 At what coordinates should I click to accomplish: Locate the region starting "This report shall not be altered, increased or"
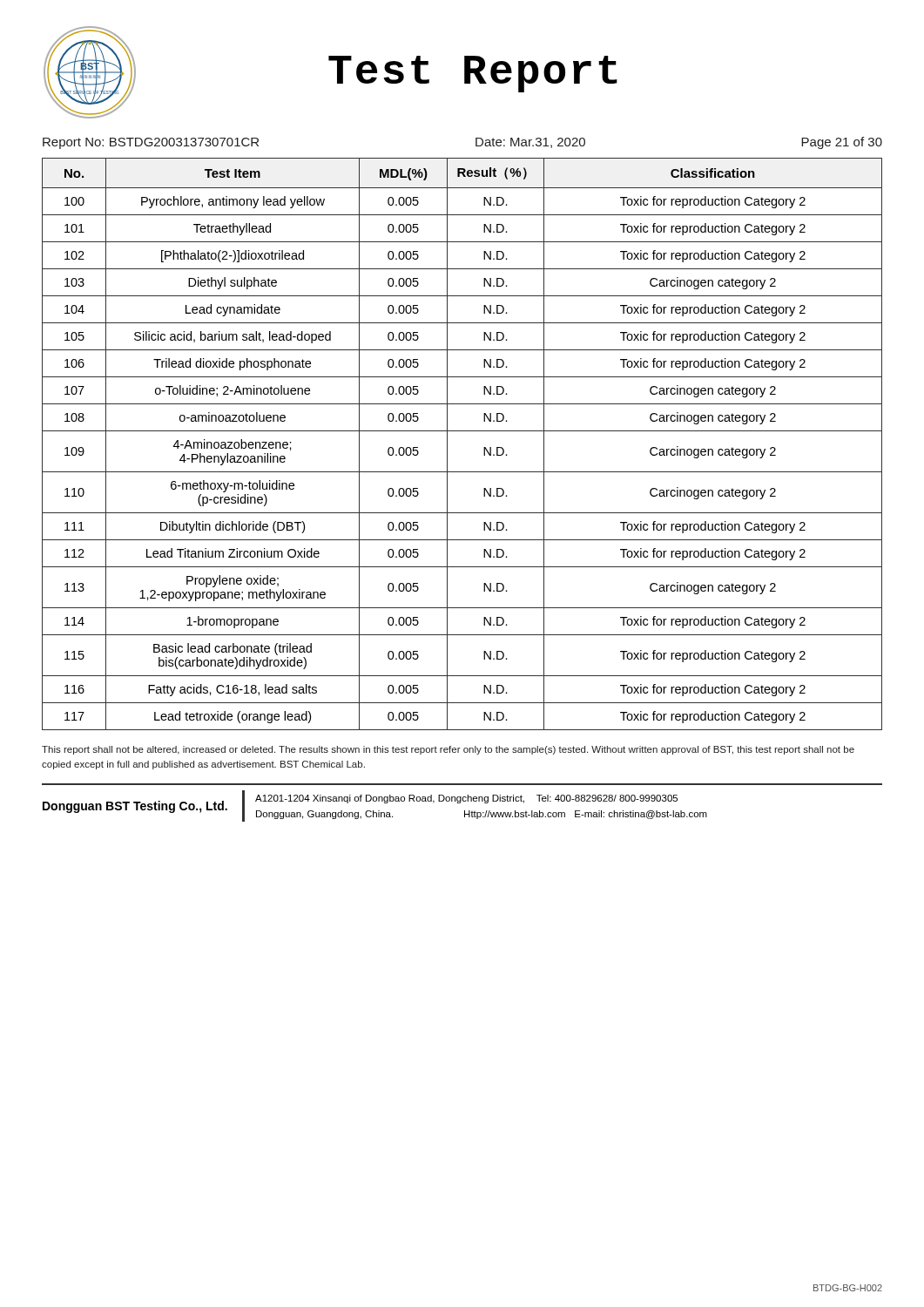point(448,757)
